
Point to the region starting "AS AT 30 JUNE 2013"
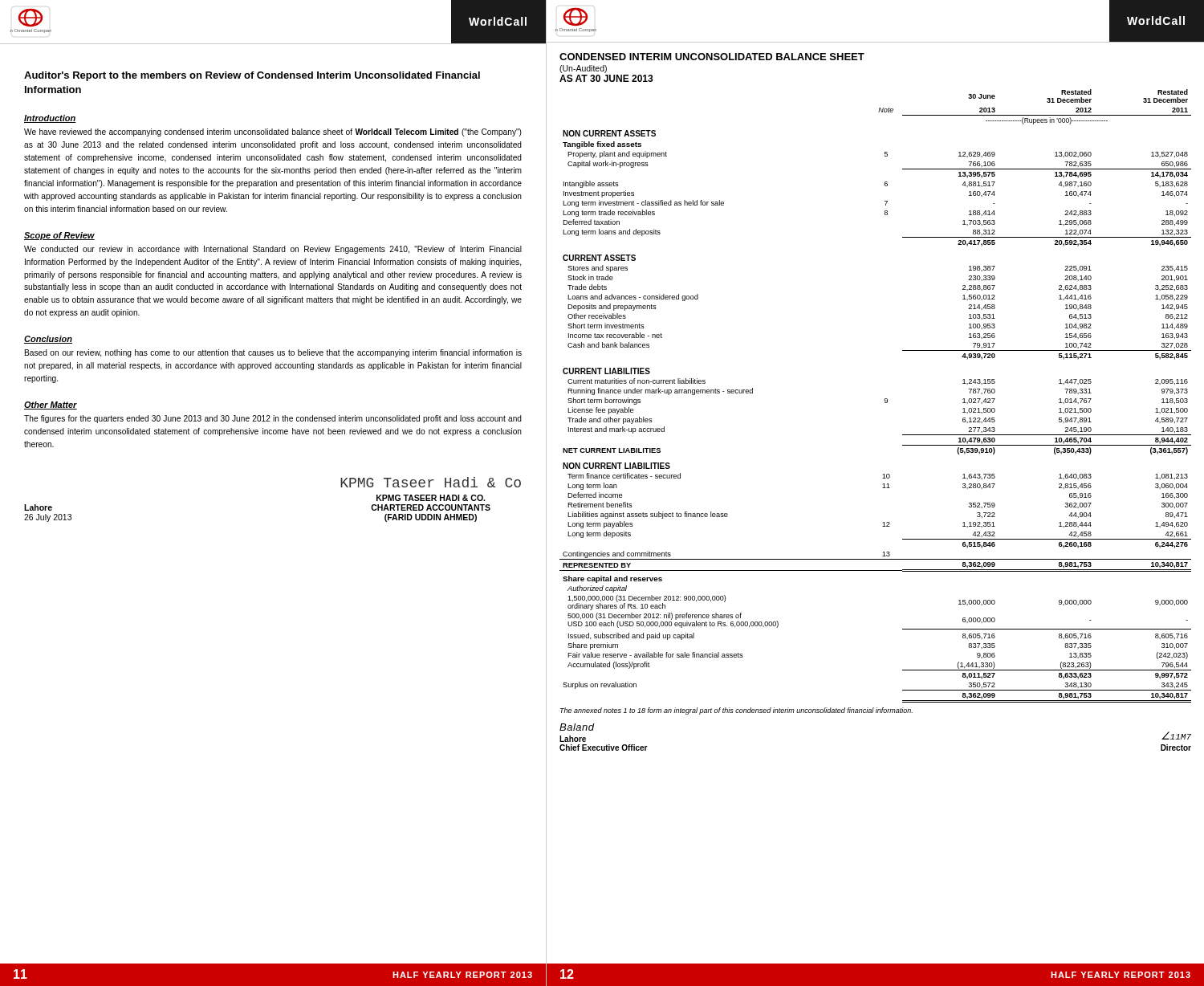tap(606, 79)
